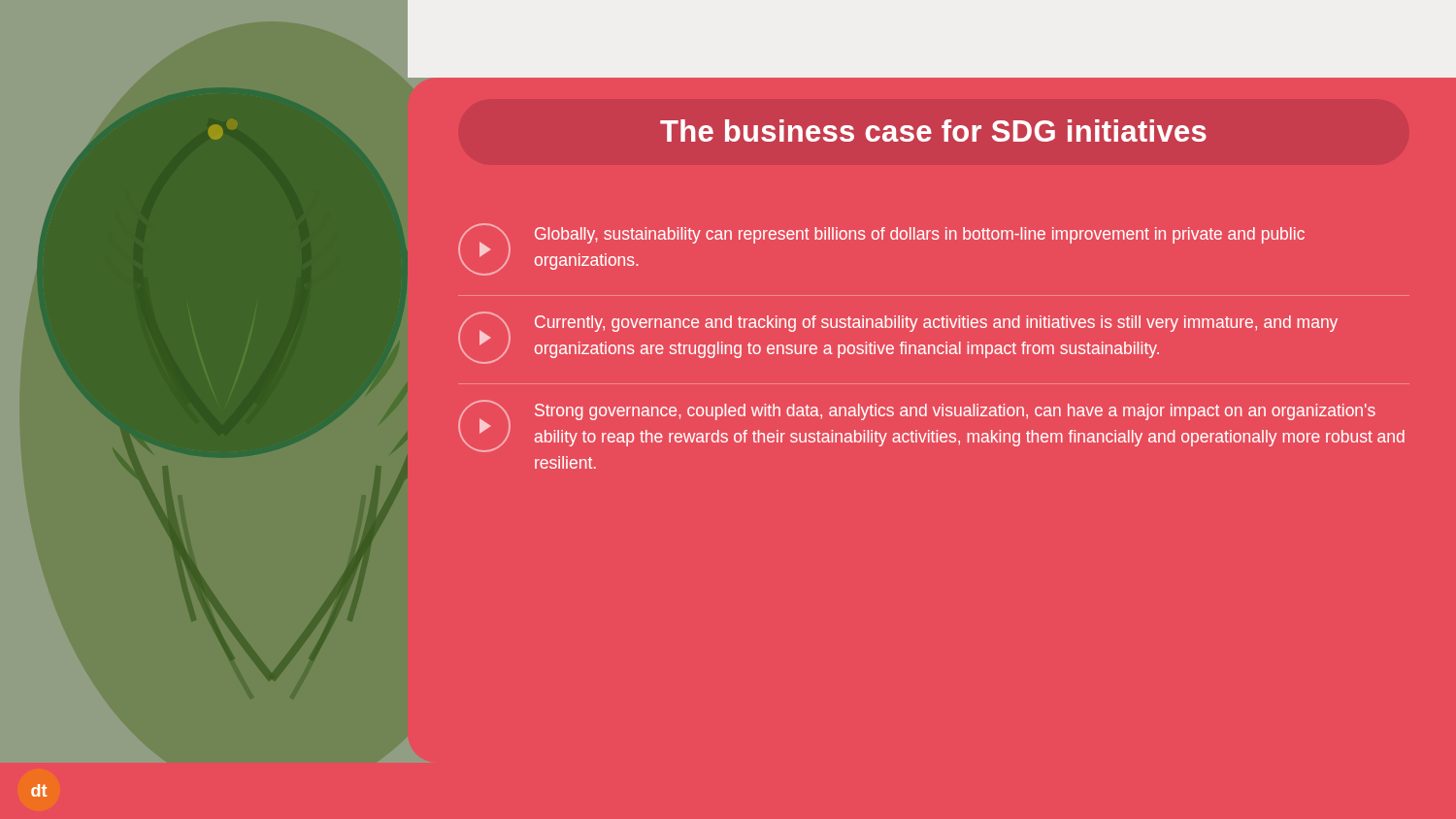Select the photo
The image size is (1456, 819).
[222, 273]
